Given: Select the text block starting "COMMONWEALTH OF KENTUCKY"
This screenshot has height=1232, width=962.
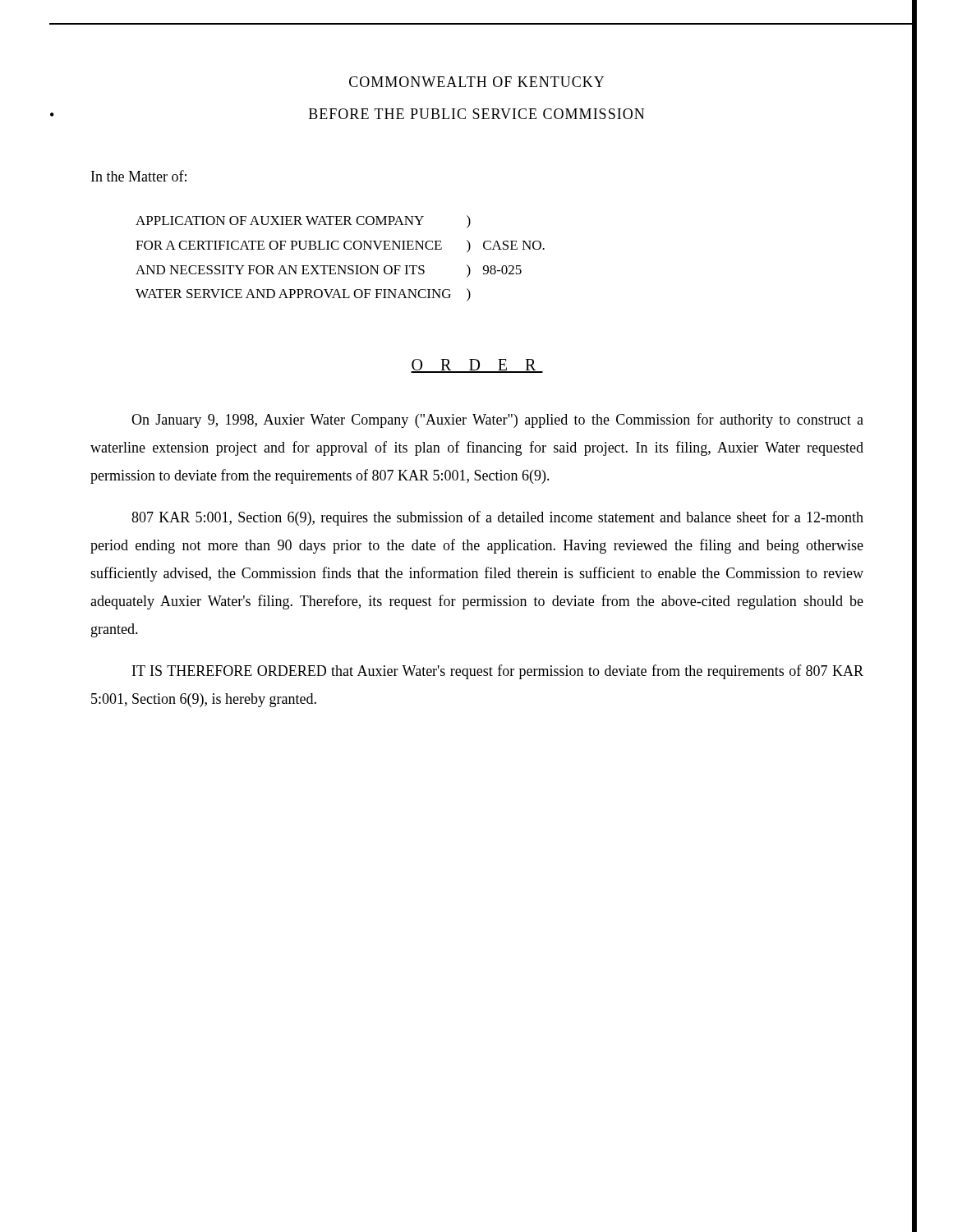Looking at the screenshot, I should [x=477, y=82].
